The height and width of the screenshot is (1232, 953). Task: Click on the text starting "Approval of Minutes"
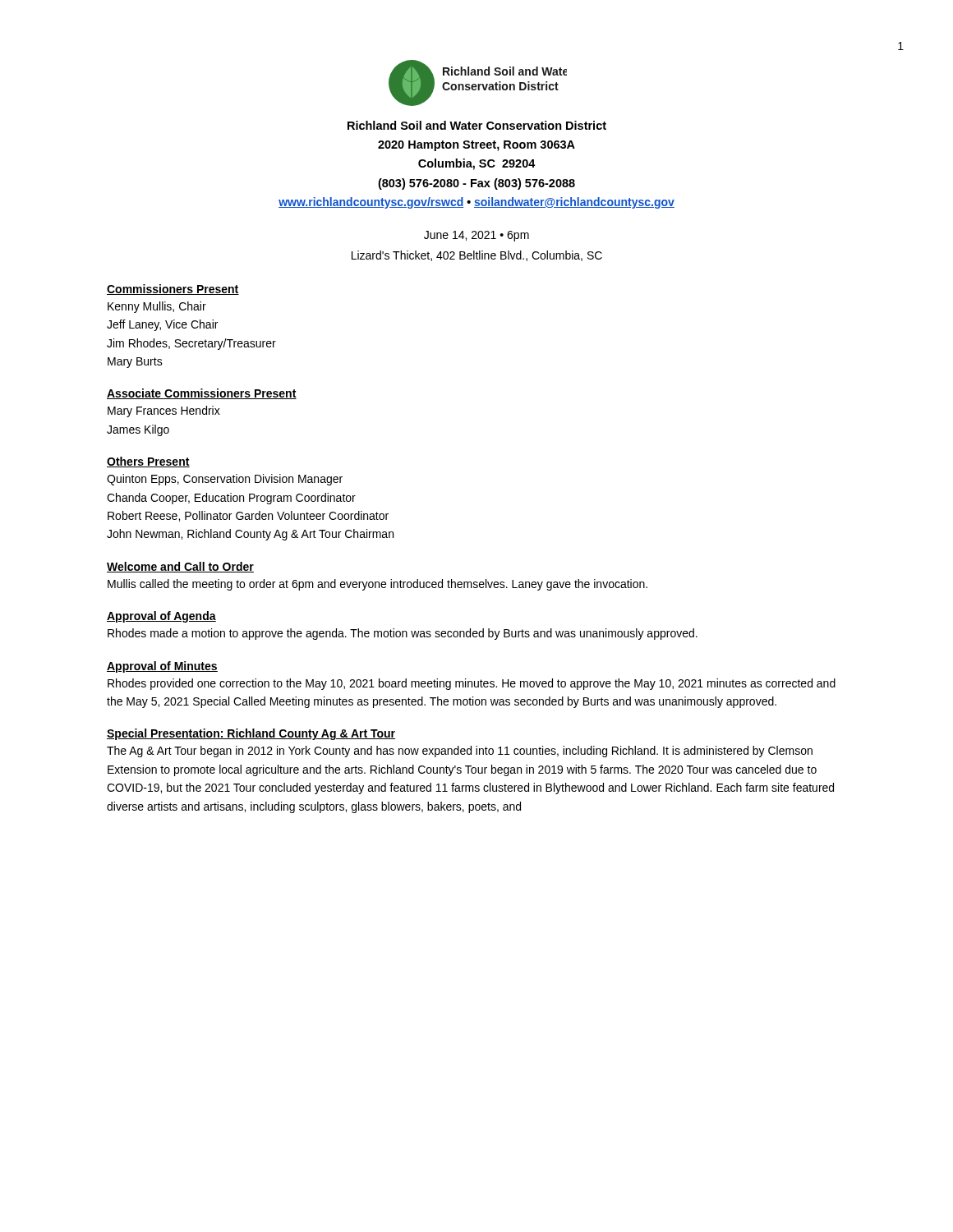(x=162, y=666)
